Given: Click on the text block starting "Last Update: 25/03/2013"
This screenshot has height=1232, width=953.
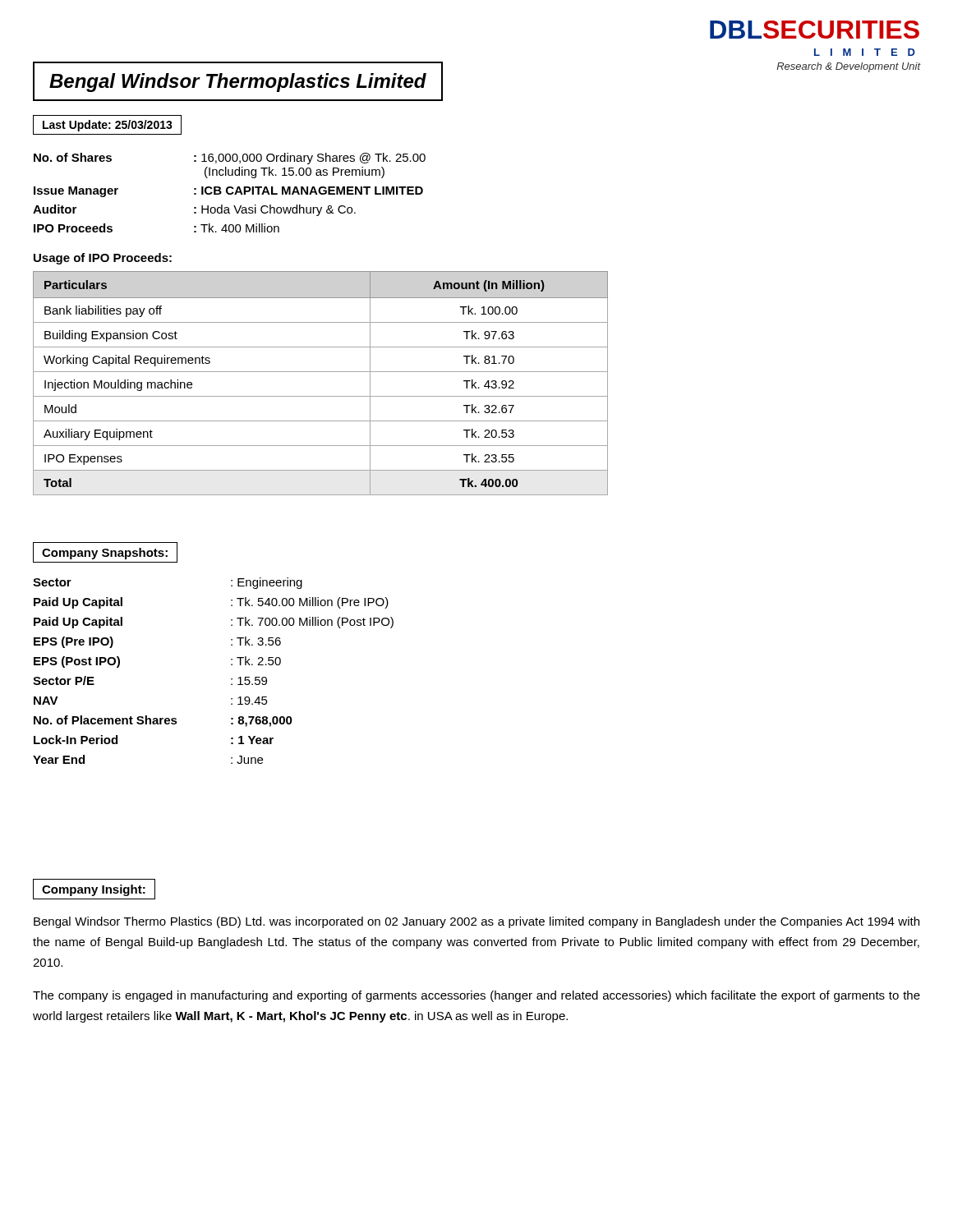Looking at the screenshot, I should coord(107,125).
